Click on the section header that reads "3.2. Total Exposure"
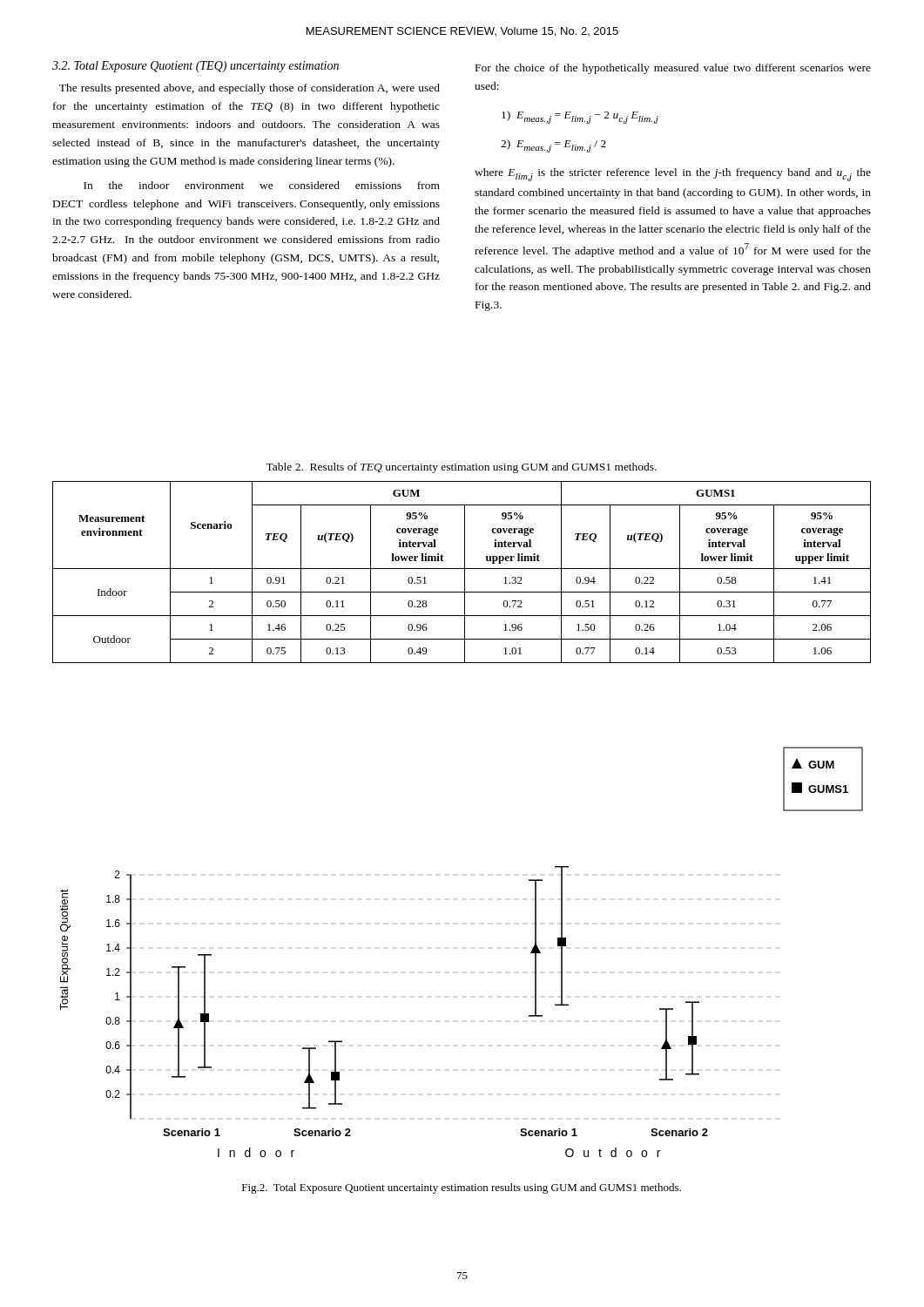The height and width of the screenshot is (1307, 924). (196, 66)
